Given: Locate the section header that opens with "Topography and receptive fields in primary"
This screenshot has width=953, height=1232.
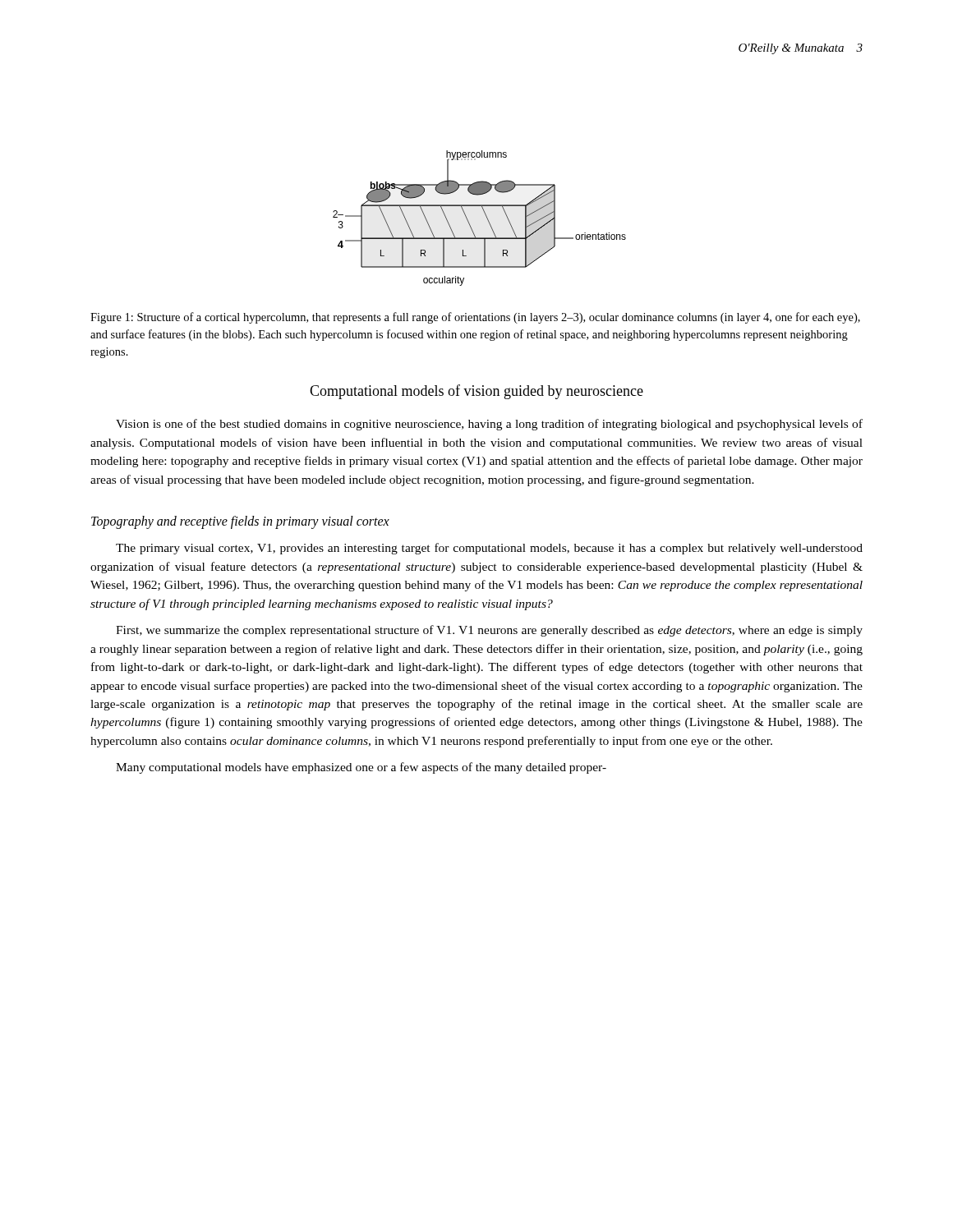Looking at the screenshot, I should coord(240,521).
